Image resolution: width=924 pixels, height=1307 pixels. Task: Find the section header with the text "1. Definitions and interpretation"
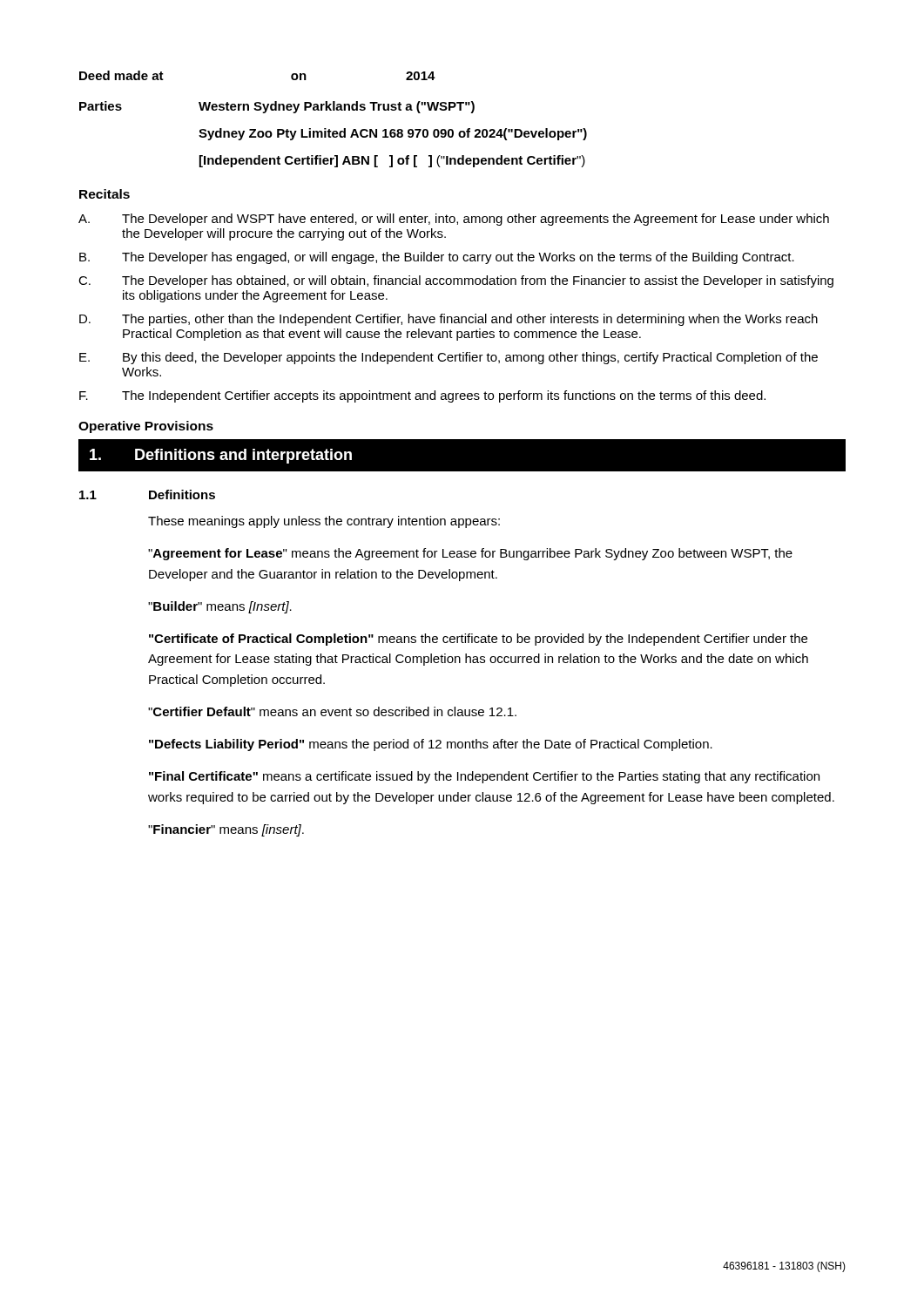click(x=221, y=455)
